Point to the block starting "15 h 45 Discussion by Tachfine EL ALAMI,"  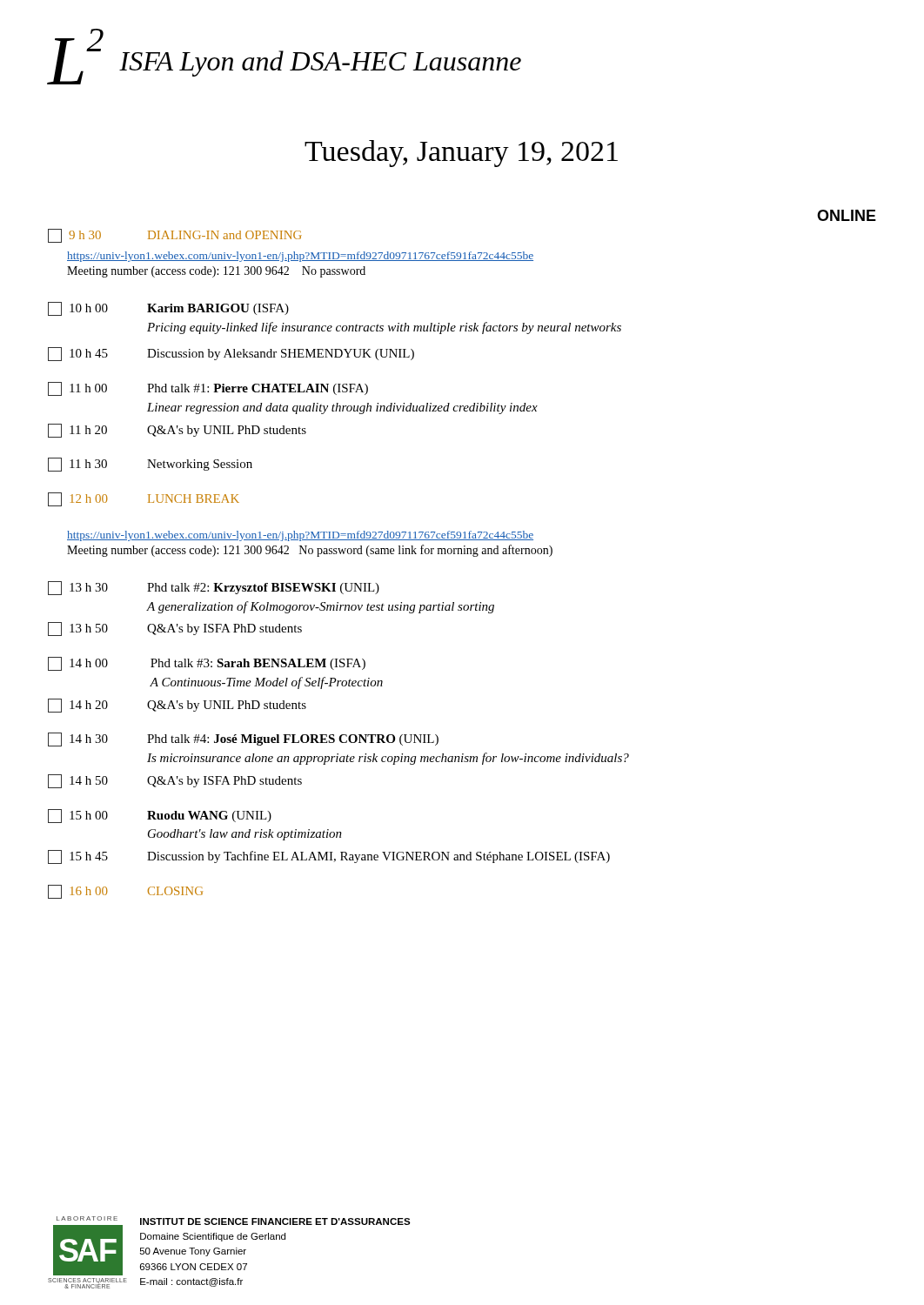(462, 857)
